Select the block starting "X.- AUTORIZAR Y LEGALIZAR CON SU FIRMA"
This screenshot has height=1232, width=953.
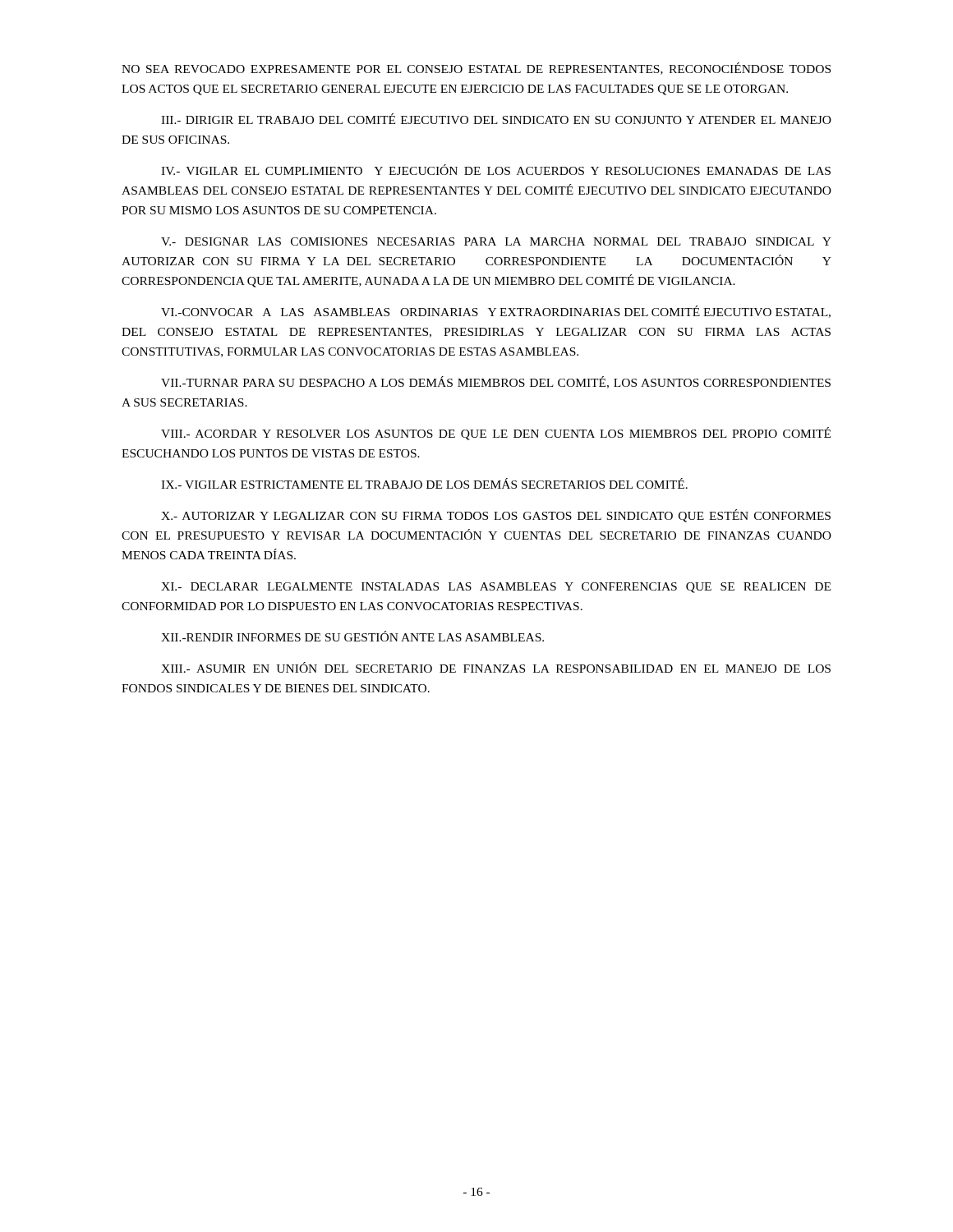[x=476, y=535]
